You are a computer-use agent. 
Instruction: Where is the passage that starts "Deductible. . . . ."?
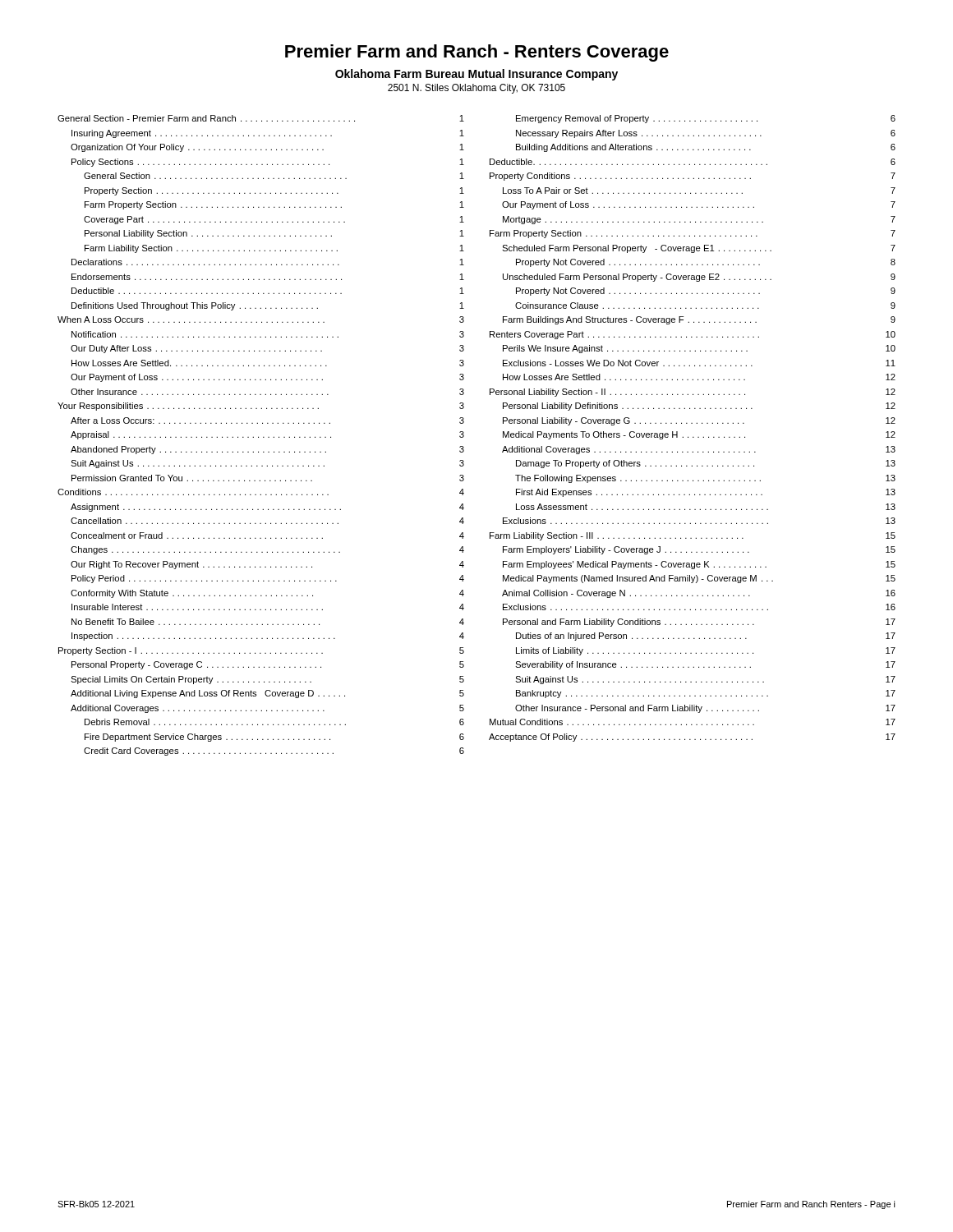click(x=692, y=162)
